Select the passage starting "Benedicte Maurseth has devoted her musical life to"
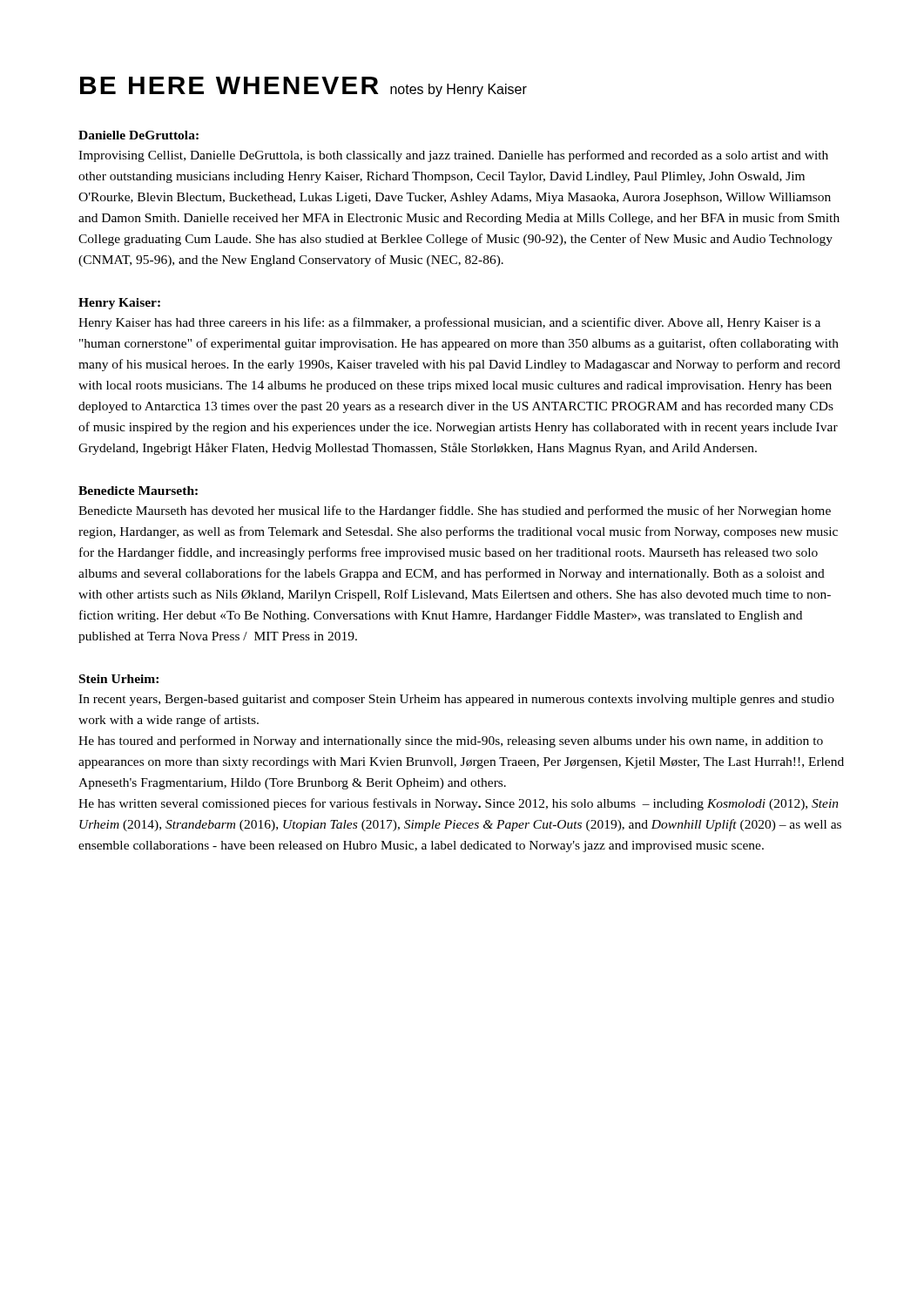This screenshot has height=1307, width=924. click(462, 574)
